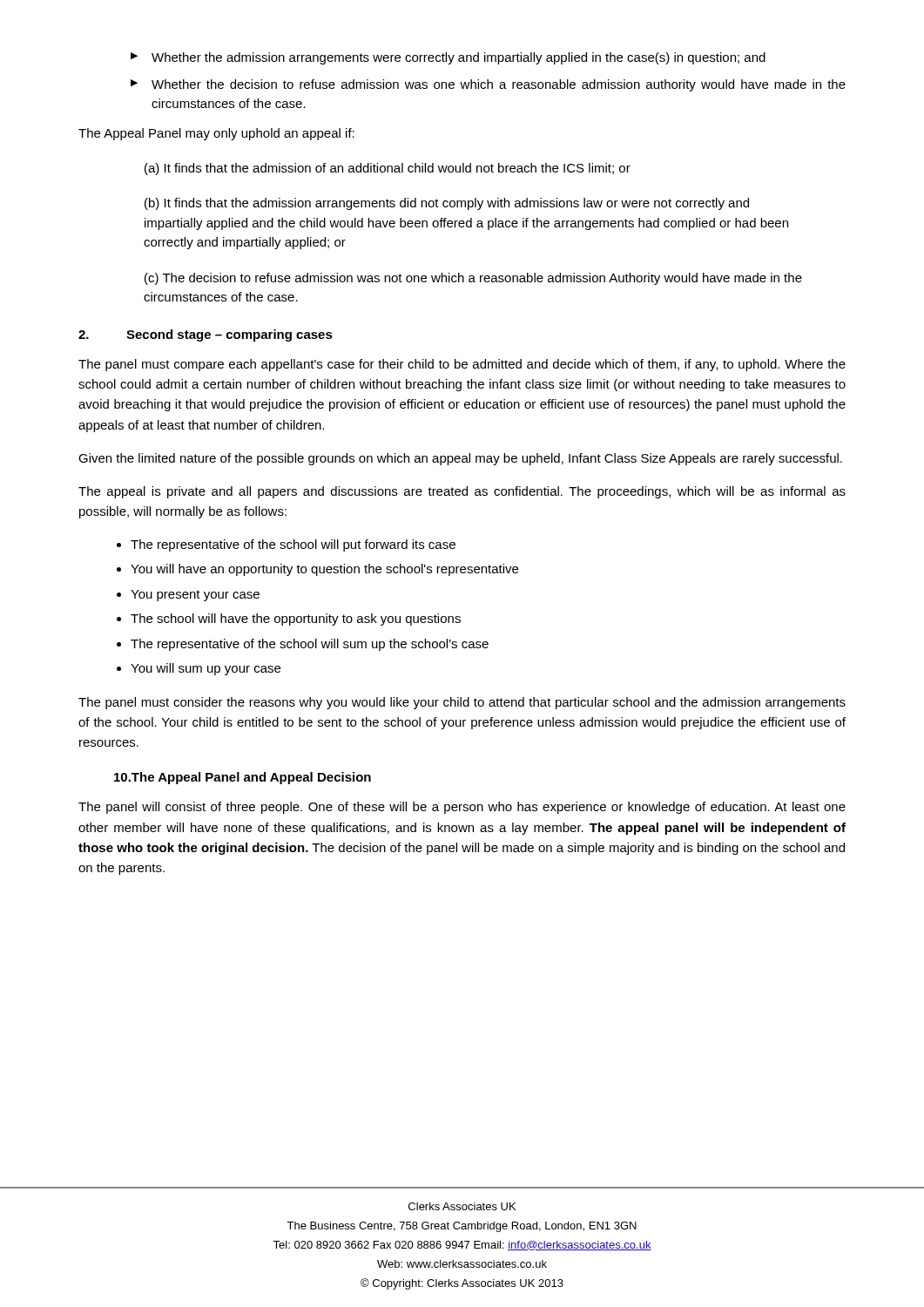Locate the text starting "(b) It finds"
The height and width of the screenshot is (1307, 924).
466,222
